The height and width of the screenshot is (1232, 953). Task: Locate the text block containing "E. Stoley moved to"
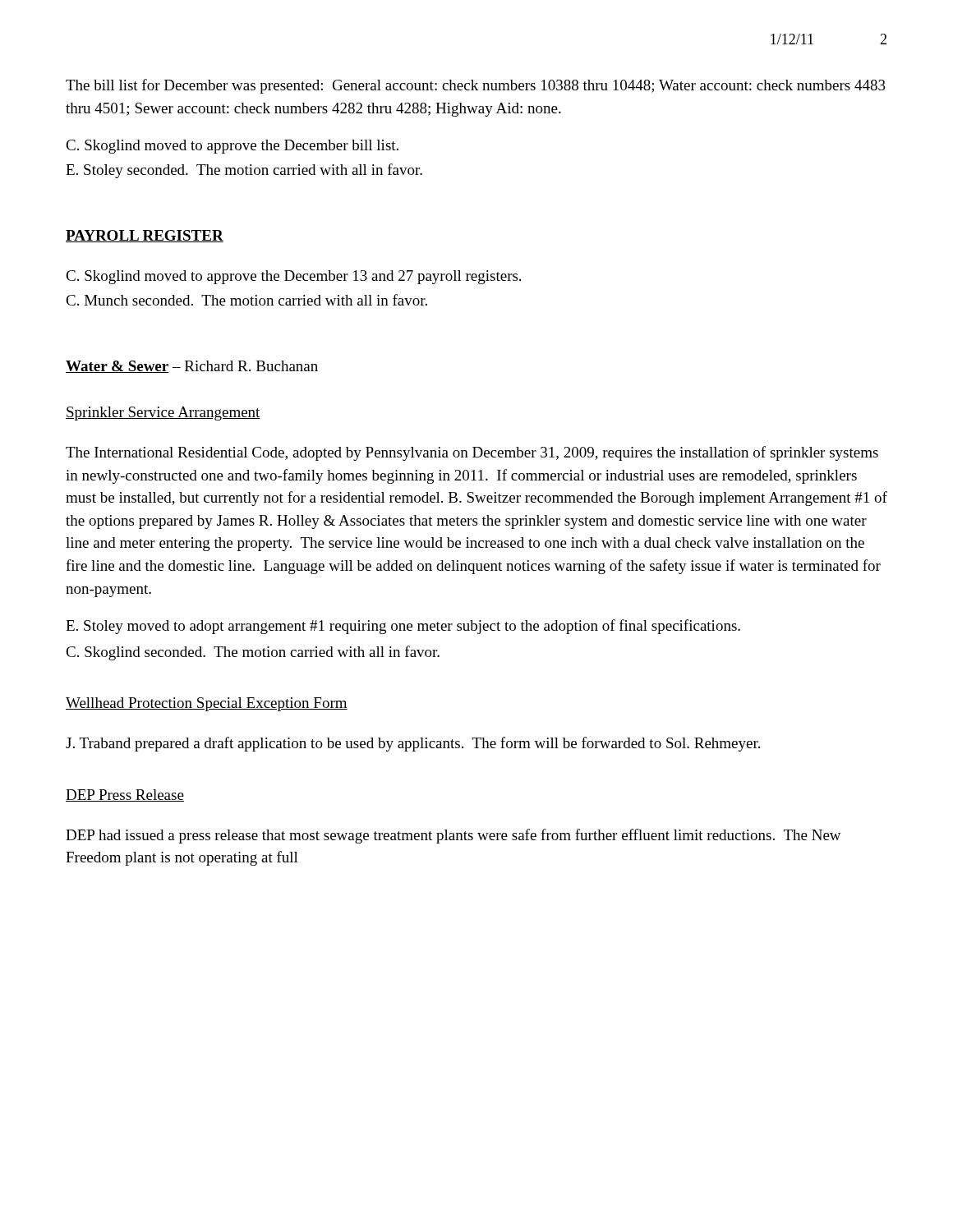point(403,625)
